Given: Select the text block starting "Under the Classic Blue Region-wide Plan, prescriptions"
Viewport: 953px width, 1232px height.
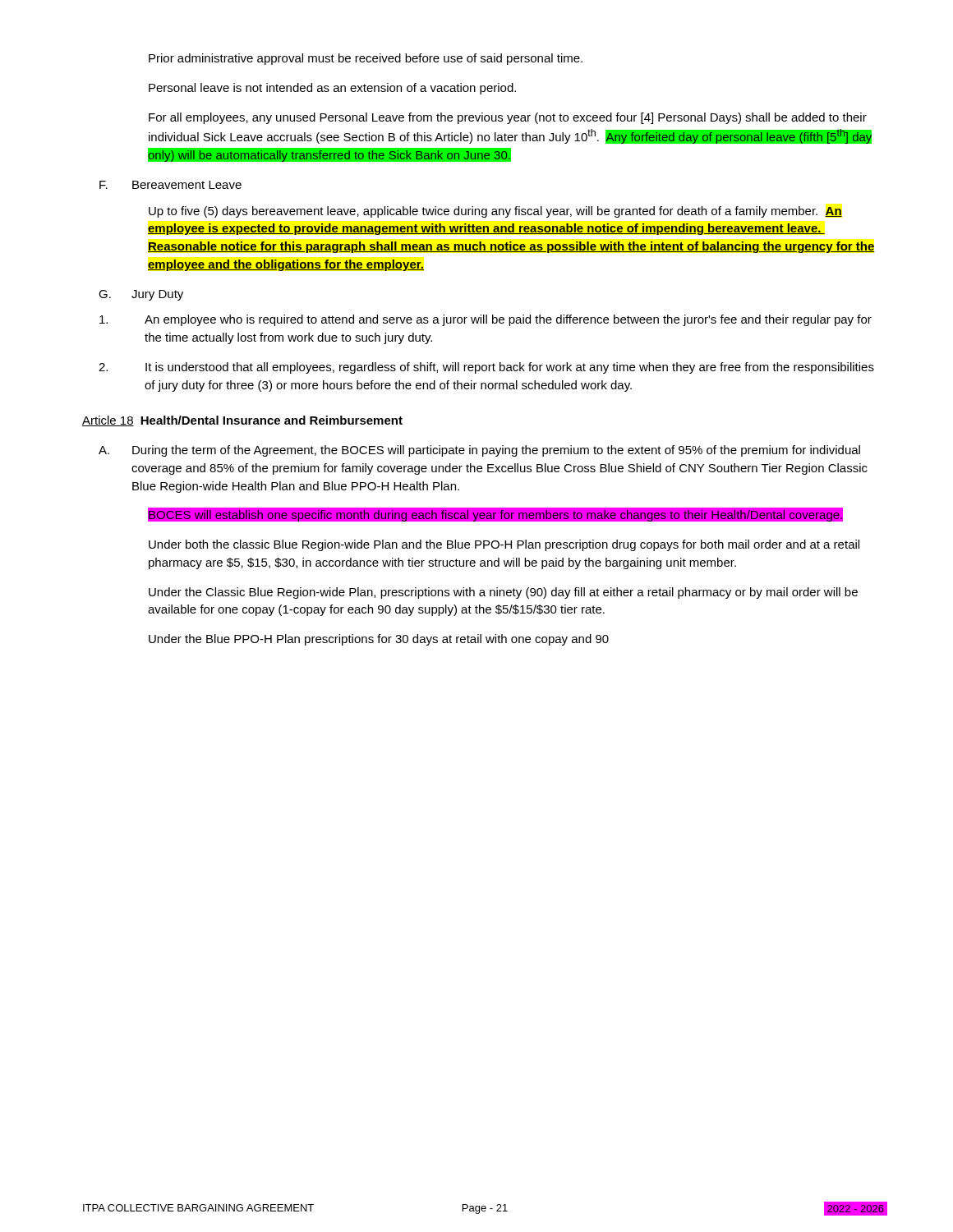Looking at the screenshot, I should tap(503, 600).
